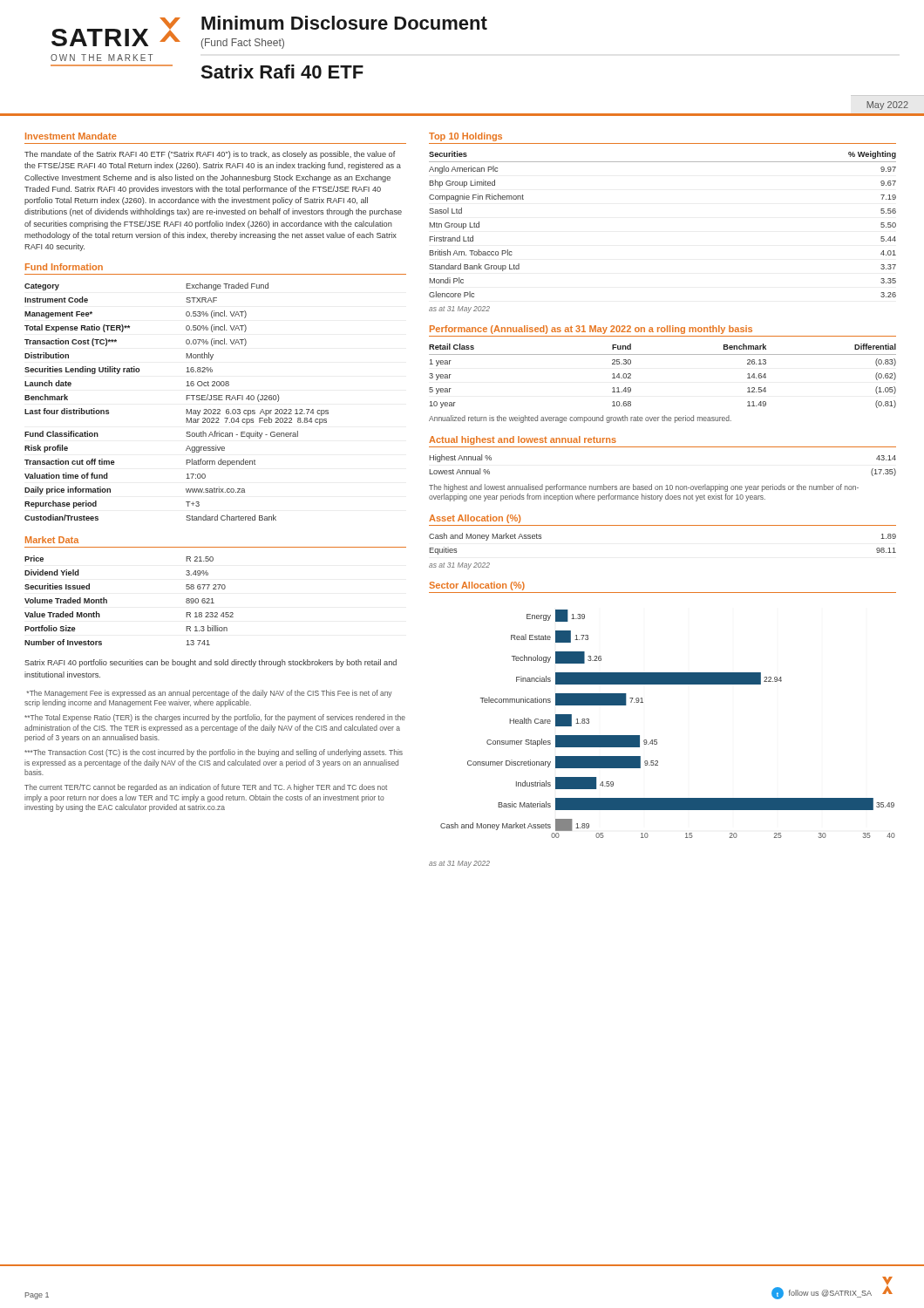Click on the table containing "Launch date"
This screenshot has width=924, height=1308.
point(215,402)
